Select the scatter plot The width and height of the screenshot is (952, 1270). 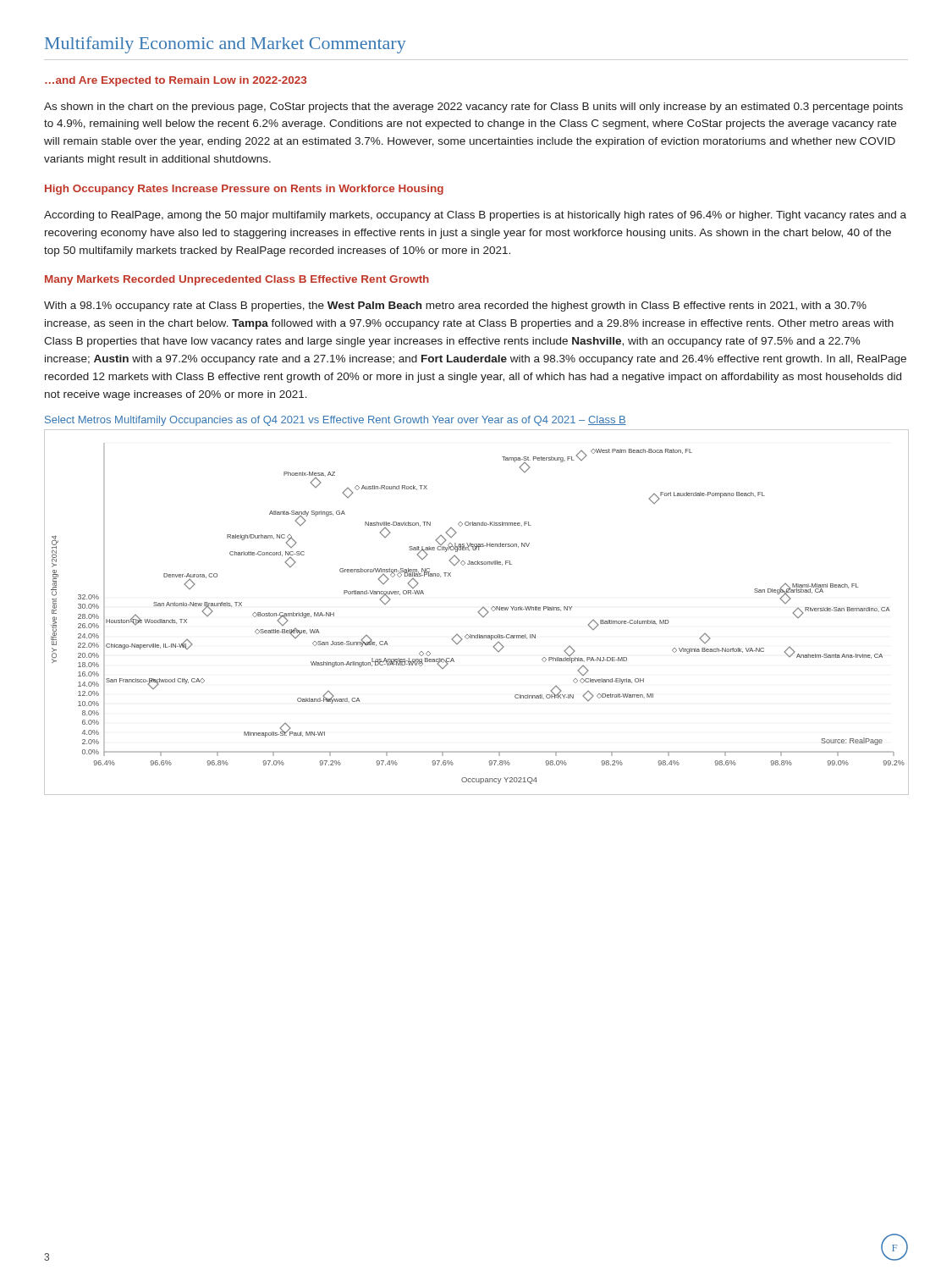pos(476,613)
